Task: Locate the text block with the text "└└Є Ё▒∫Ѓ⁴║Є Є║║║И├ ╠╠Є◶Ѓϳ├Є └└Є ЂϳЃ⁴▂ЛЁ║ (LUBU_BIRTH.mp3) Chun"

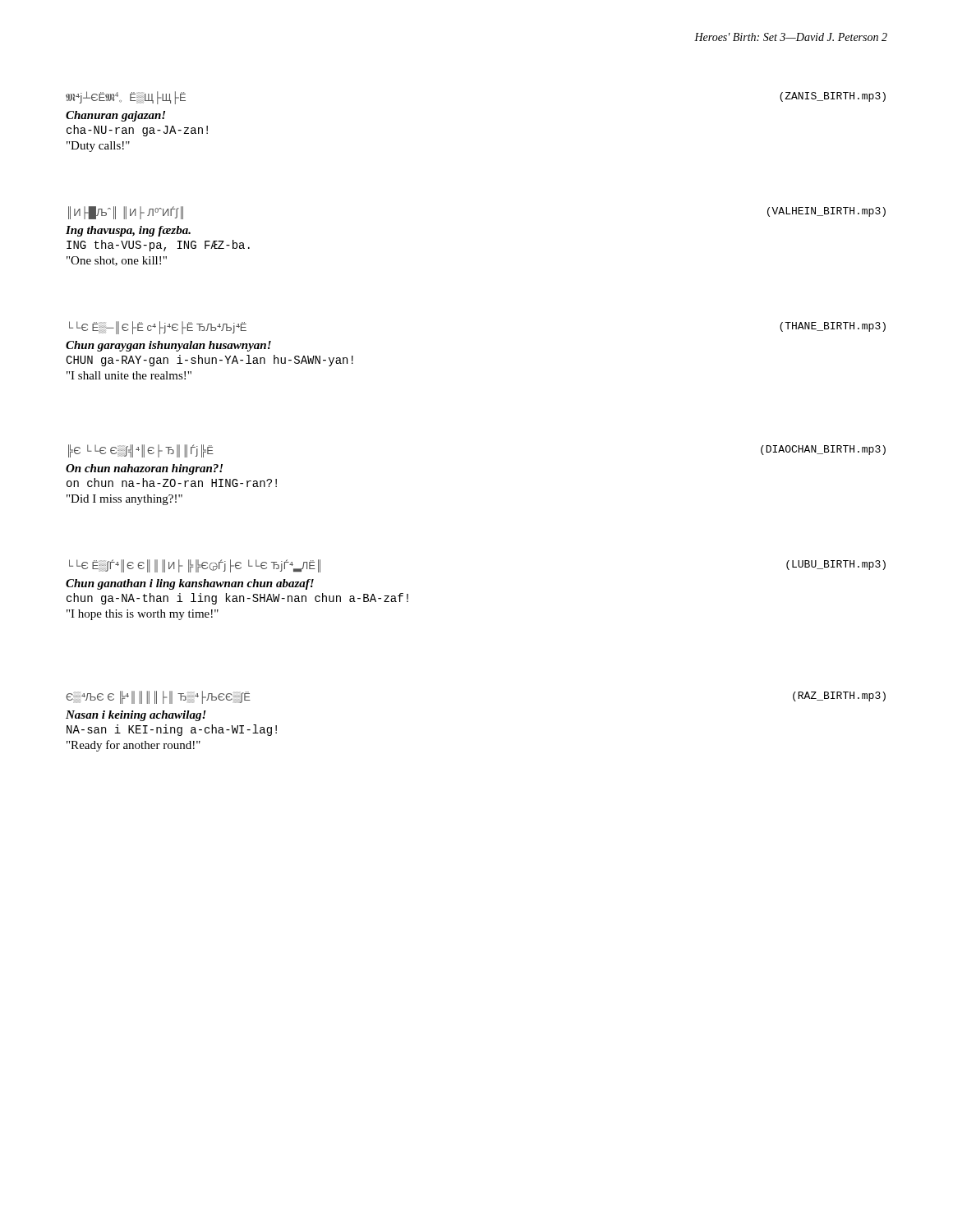Action: [191, 565]
